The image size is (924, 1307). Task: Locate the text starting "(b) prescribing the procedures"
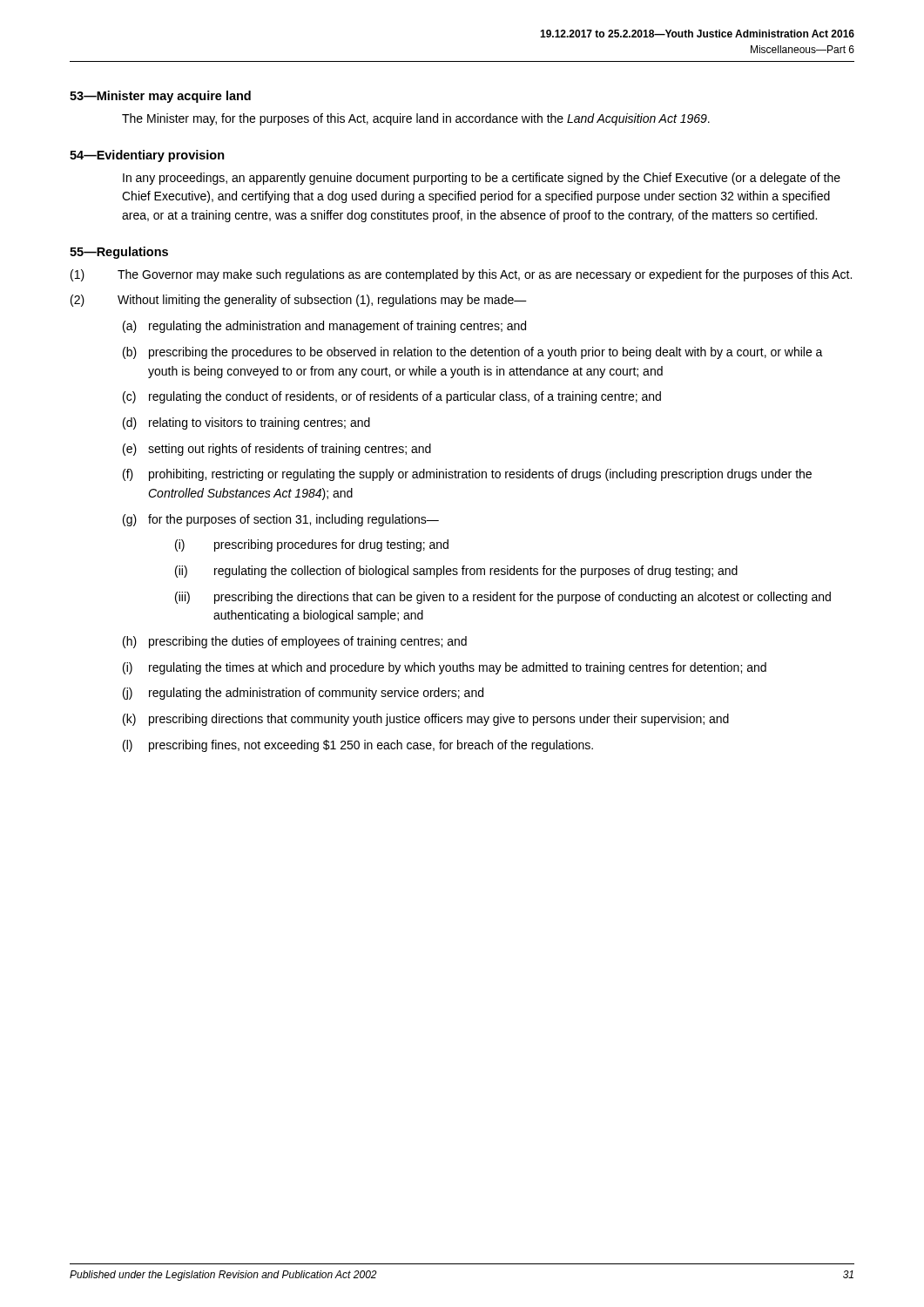(488, 362)
